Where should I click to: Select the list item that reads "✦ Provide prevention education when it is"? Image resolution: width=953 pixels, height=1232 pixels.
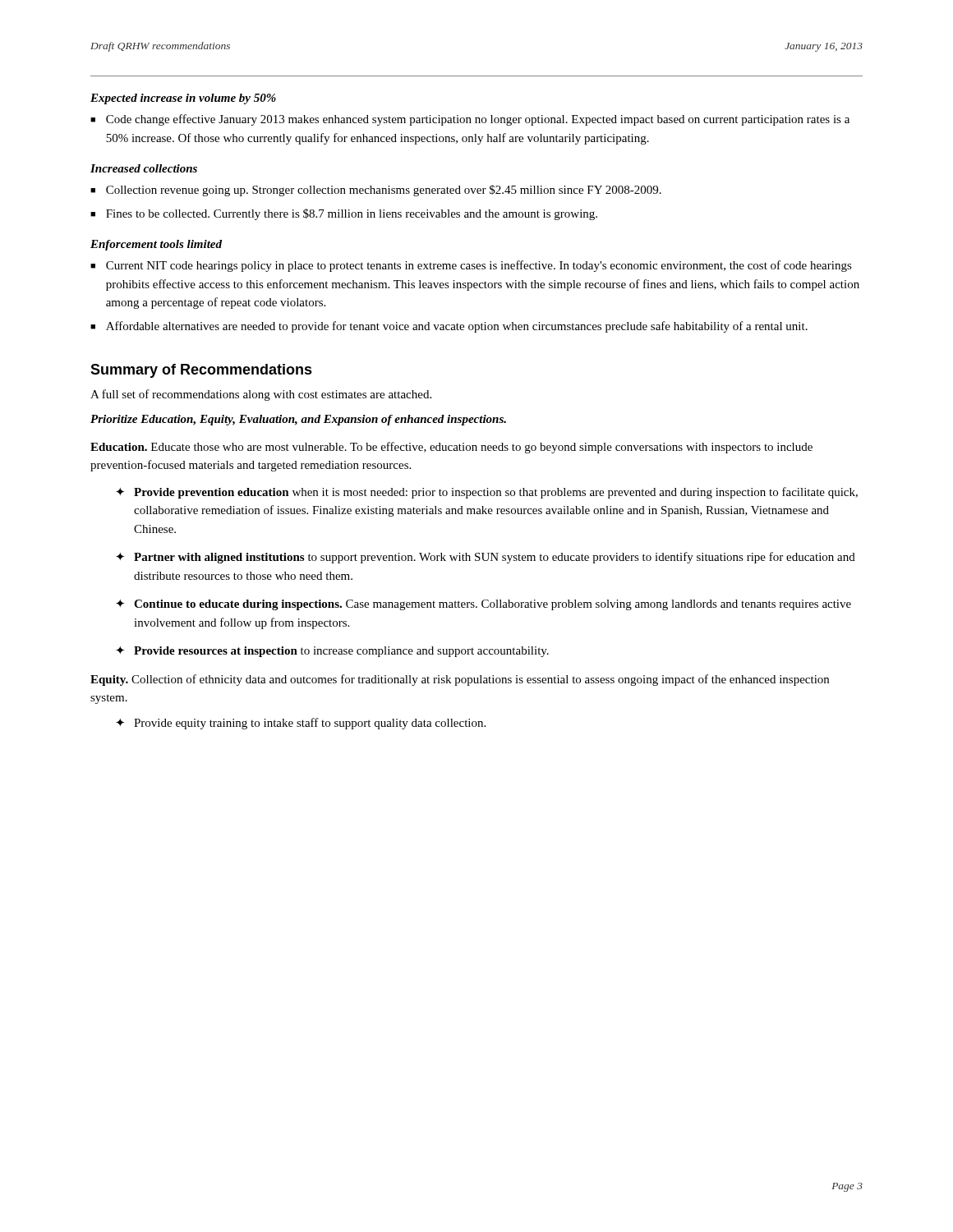tap(489, 510)
